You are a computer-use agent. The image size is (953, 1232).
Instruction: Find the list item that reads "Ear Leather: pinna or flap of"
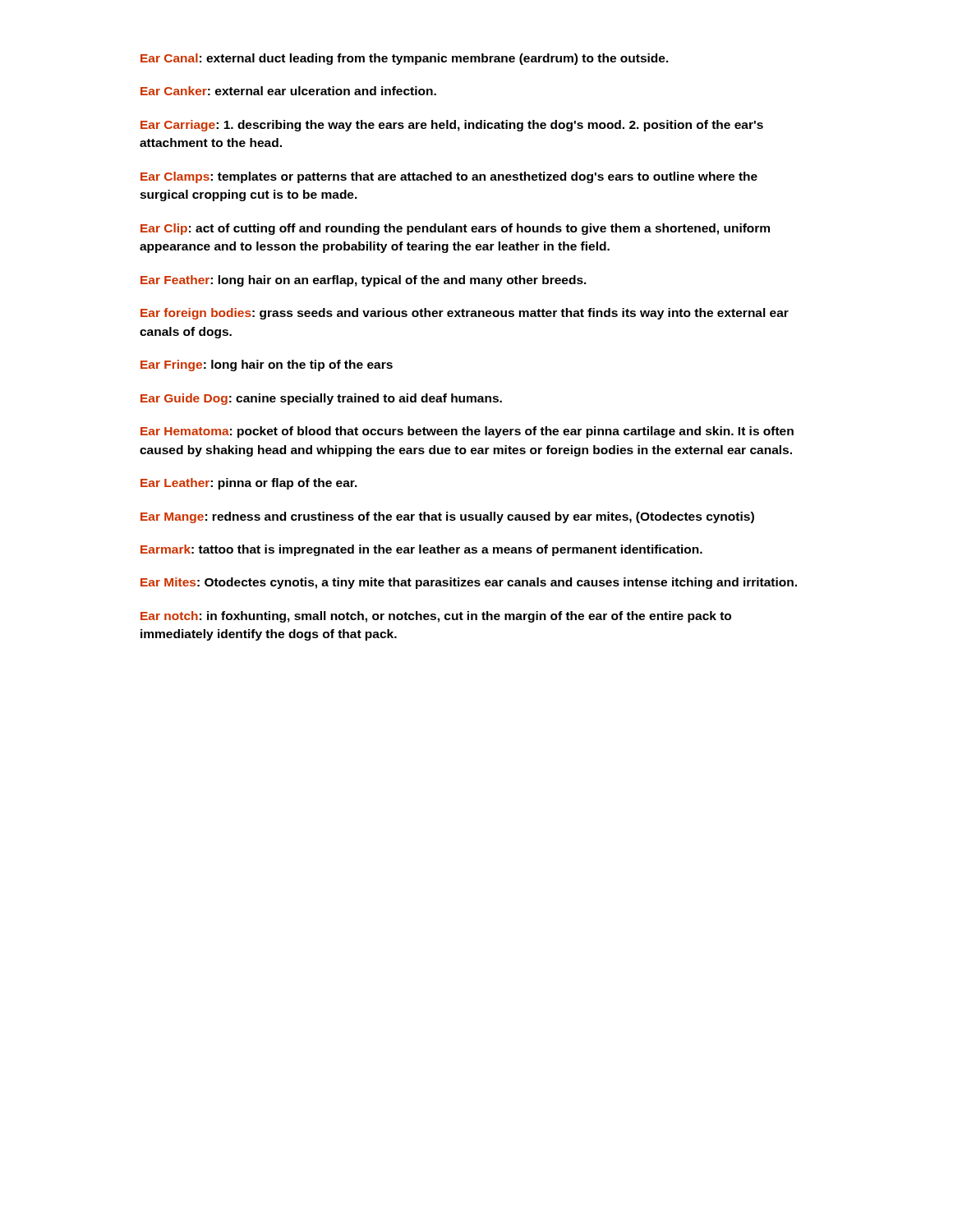249,483
